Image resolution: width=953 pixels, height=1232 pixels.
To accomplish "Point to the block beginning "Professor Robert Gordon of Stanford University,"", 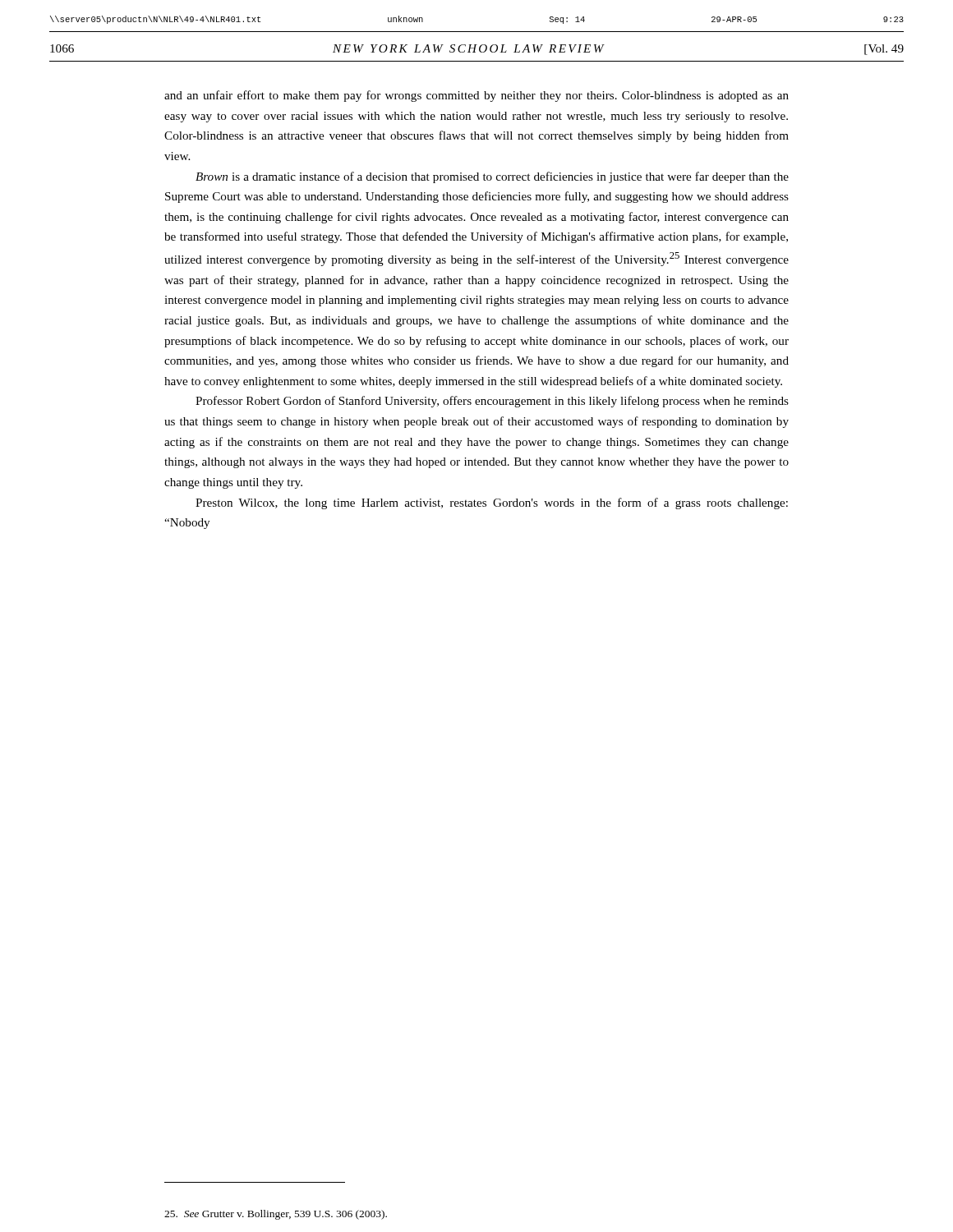I will [x=476, y=442].
